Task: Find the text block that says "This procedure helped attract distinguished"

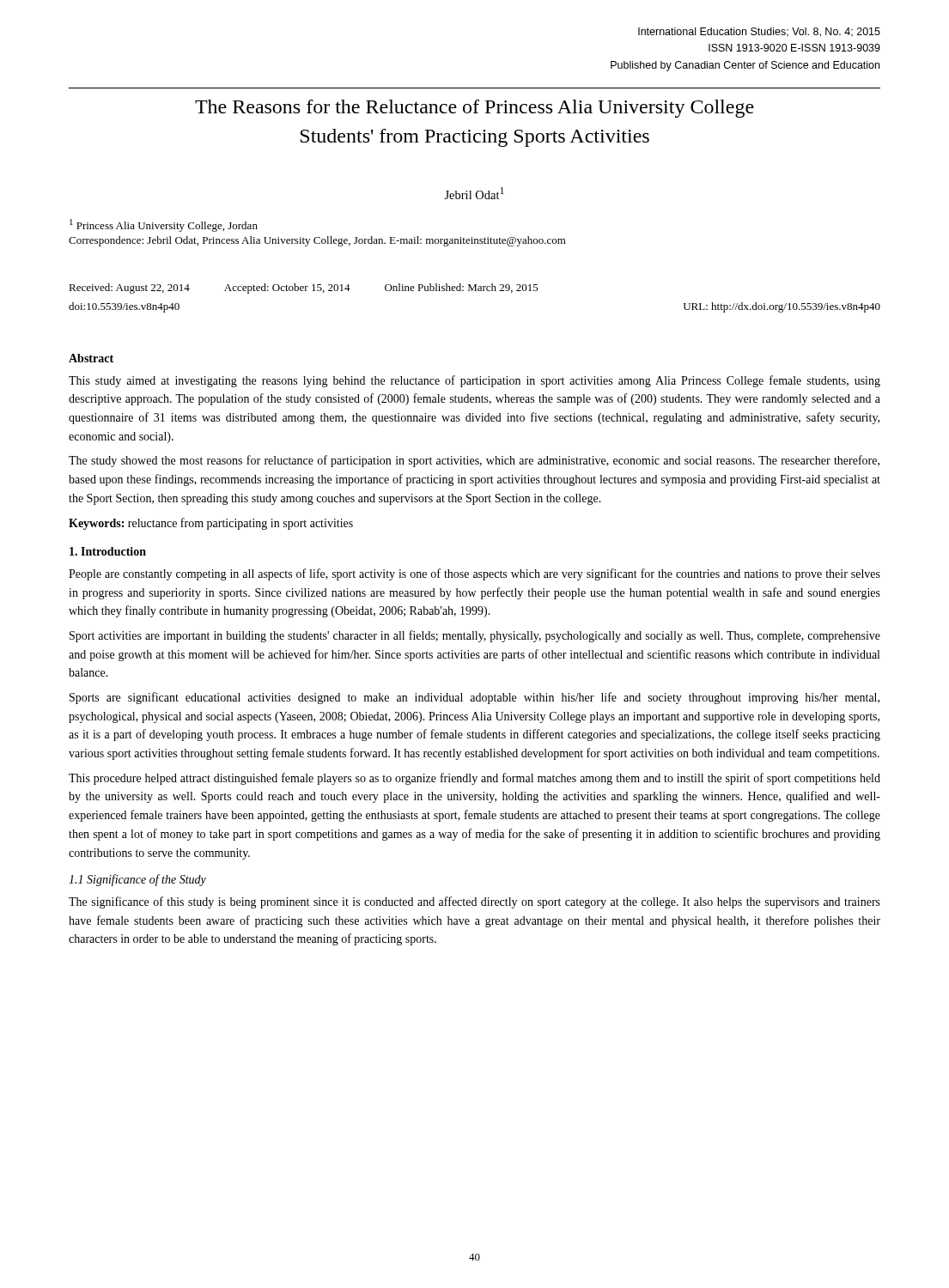Action: coord(474,816)
